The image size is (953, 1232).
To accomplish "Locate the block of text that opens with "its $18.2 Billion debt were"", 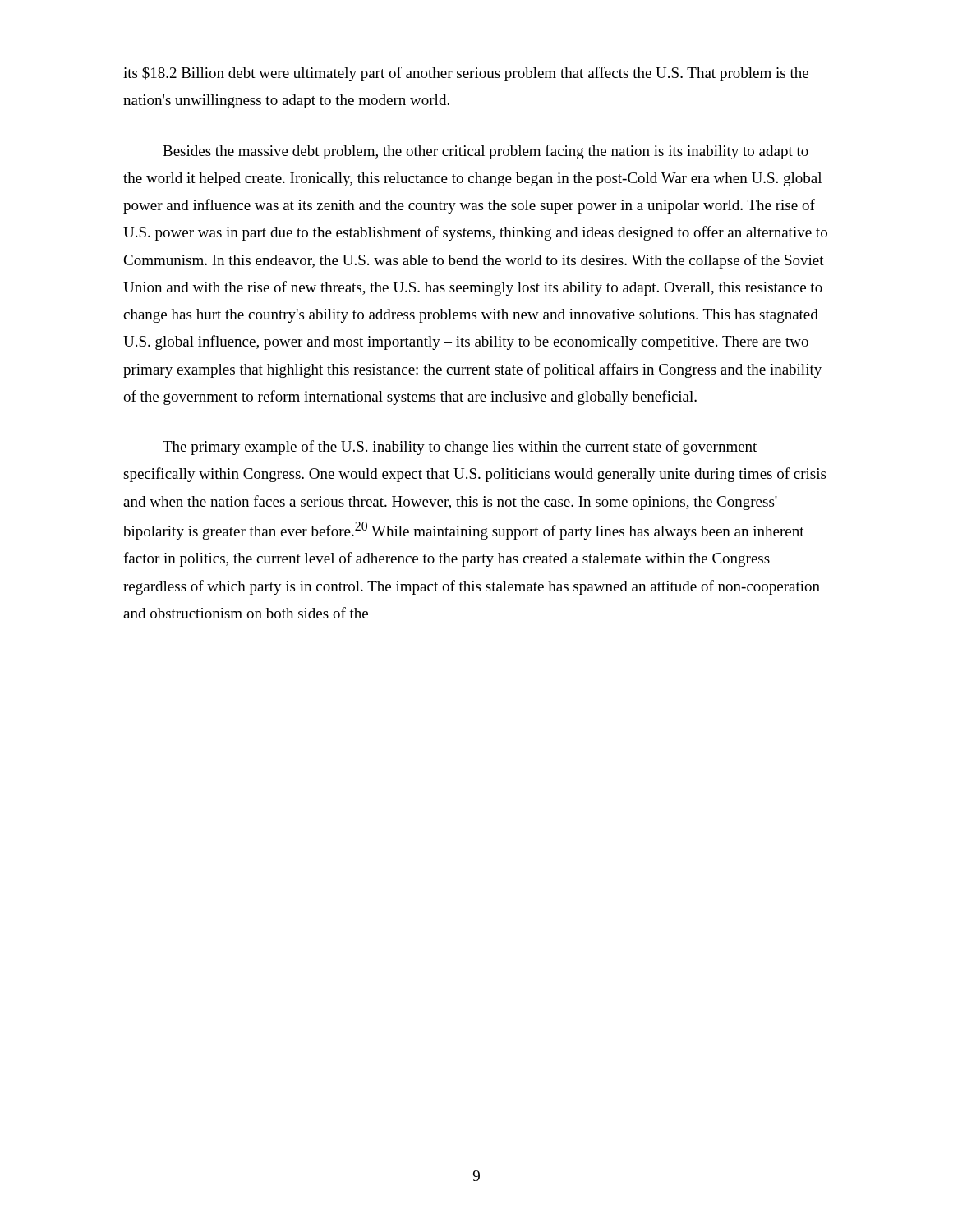I will point(476,86).
